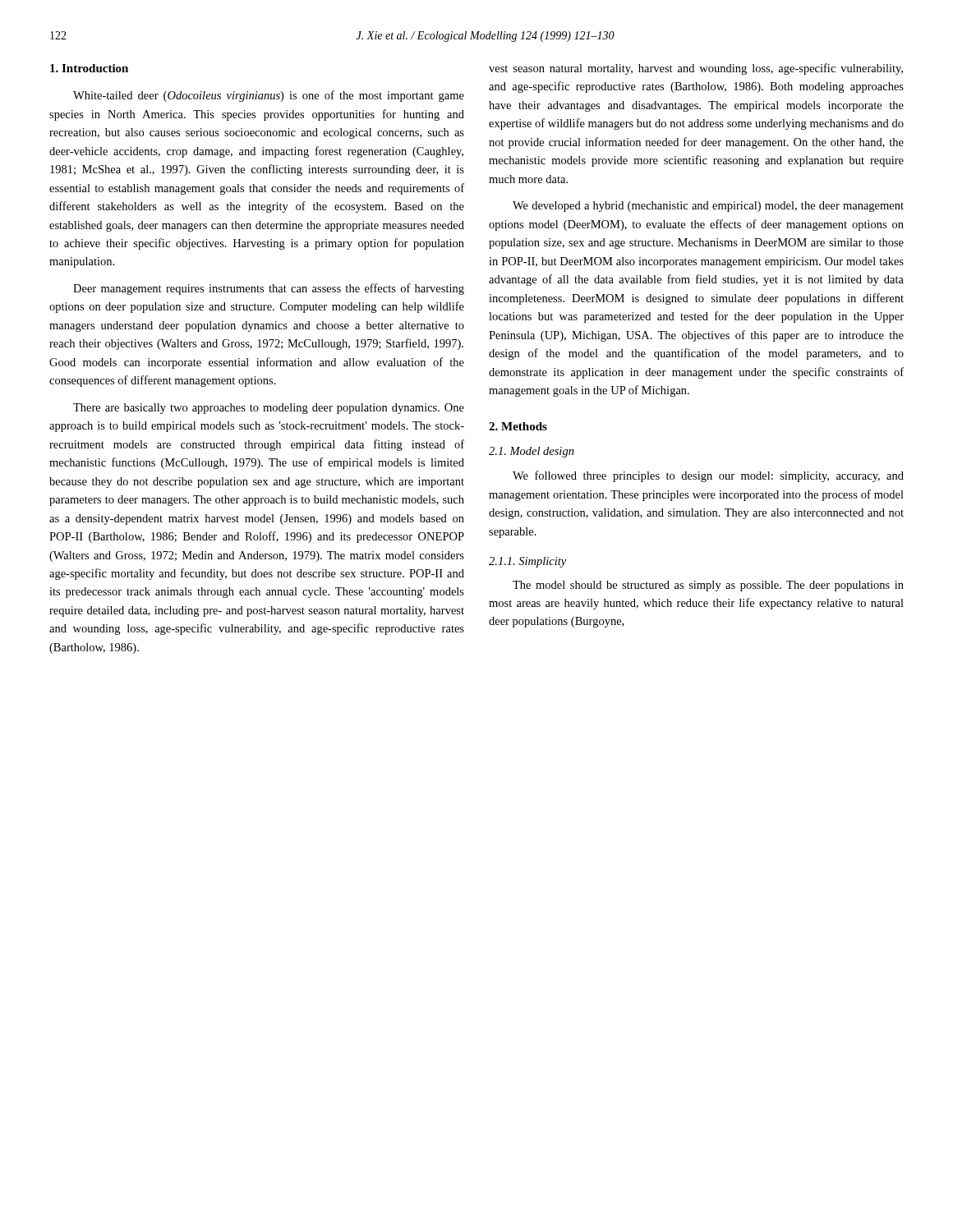Where does it say "1. Introduction"?
This screenshot has height=1232, width=953.
[x=89, y=68]
